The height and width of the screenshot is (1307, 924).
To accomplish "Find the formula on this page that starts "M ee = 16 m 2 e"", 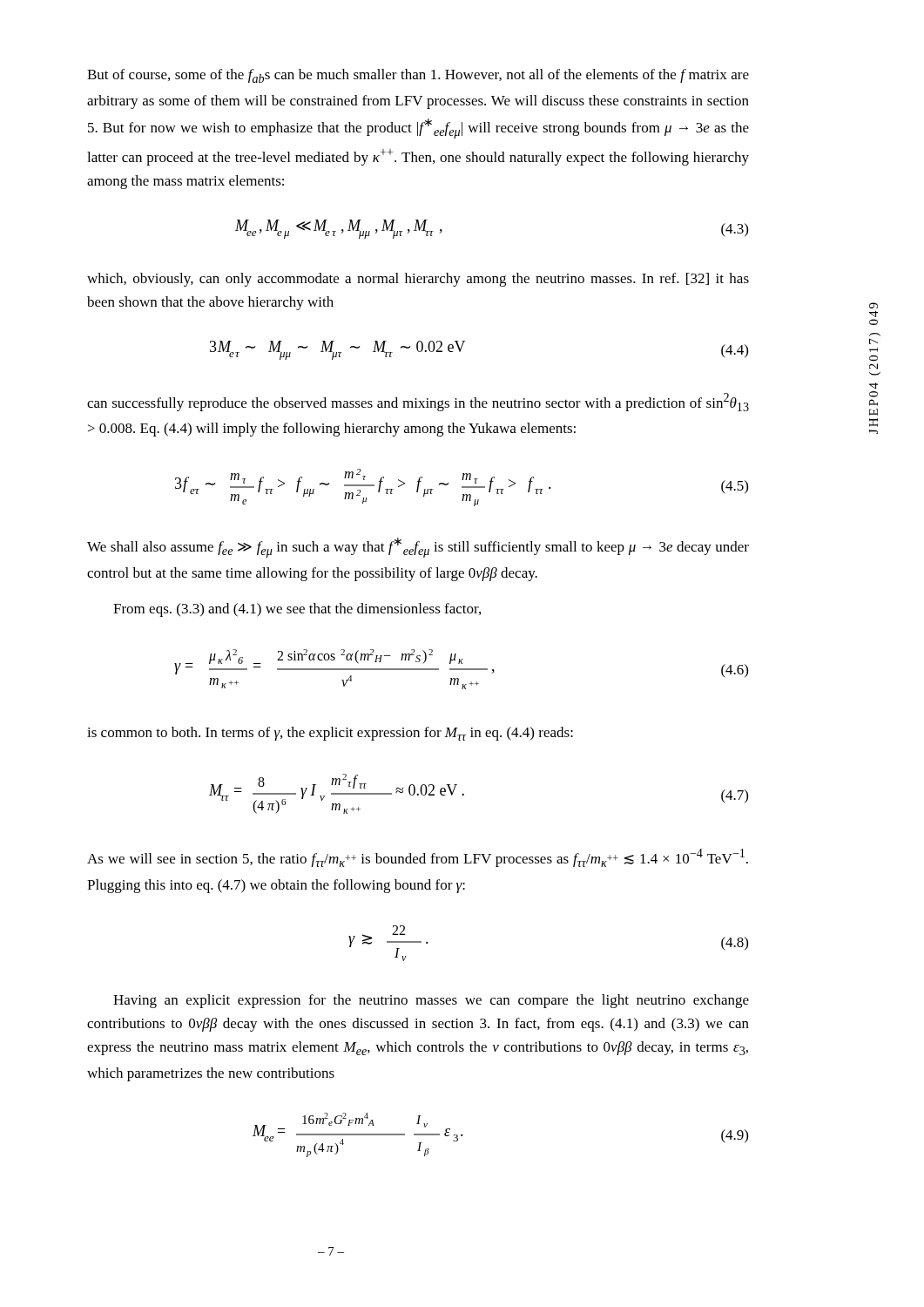I will point(351,1135).
